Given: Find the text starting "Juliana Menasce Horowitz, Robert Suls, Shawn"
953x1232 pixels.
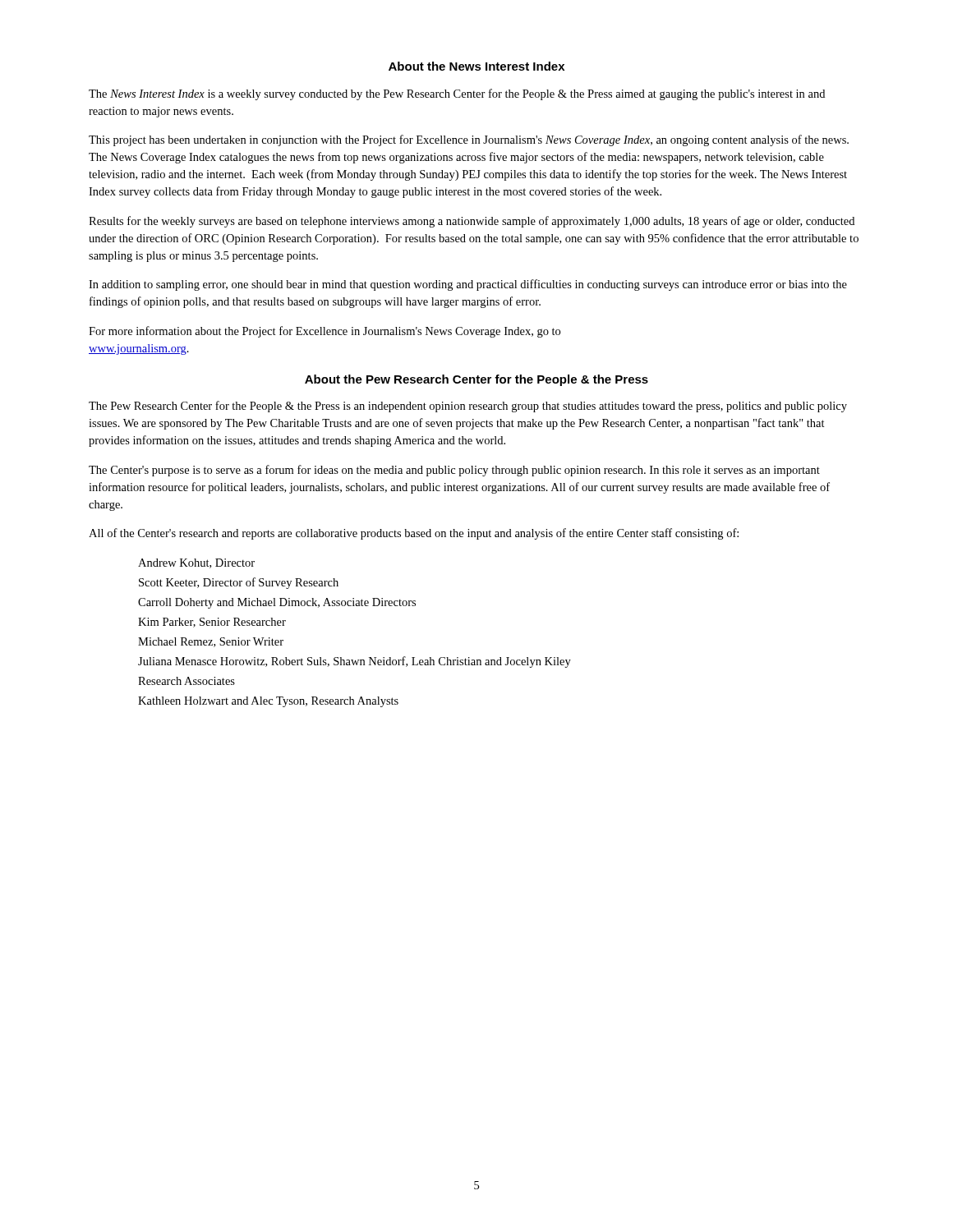Looking at the screenshot, I should coord(354,661).
